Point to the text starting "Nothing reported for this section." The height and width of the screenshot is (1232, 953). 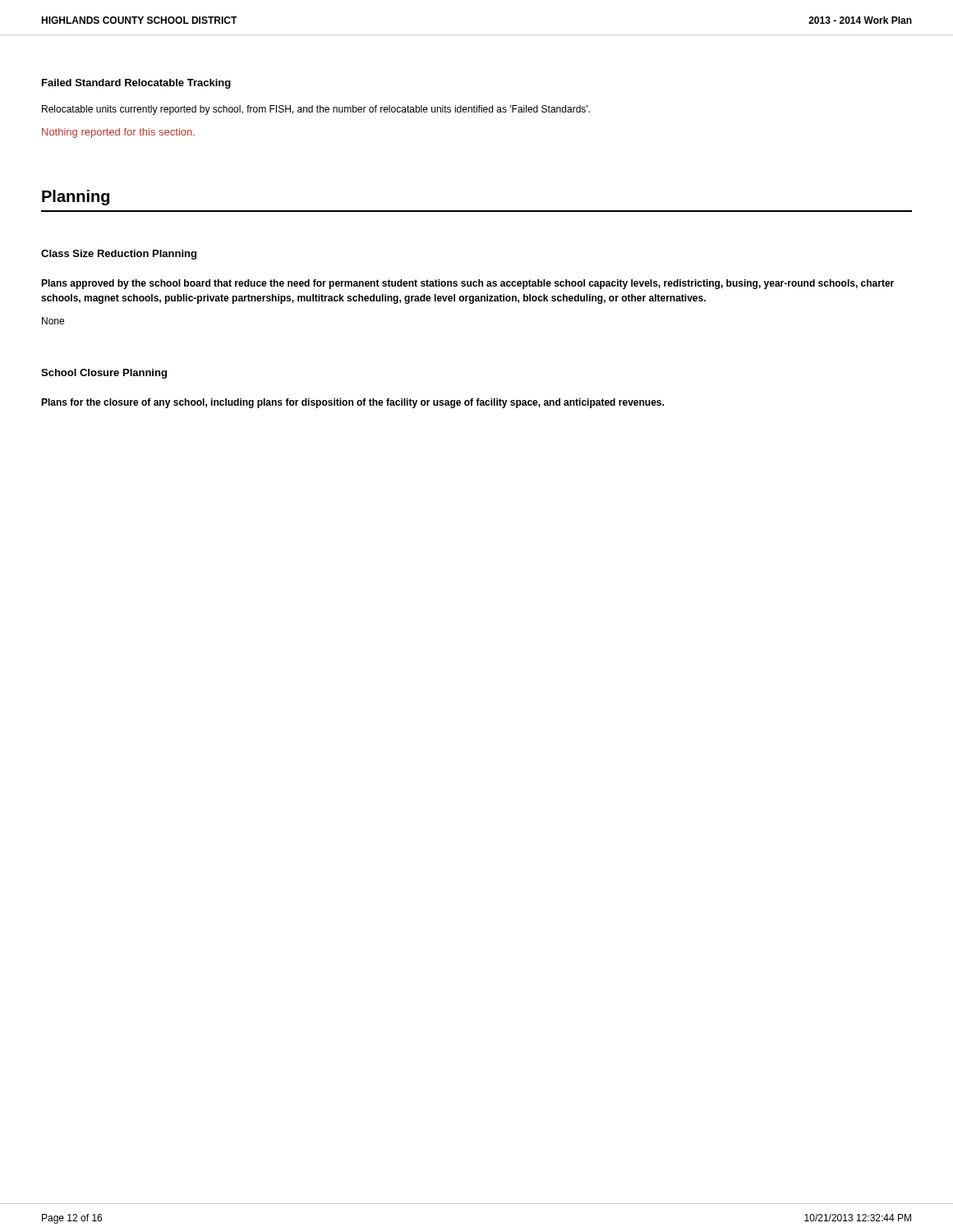click(x=118, y=133)
